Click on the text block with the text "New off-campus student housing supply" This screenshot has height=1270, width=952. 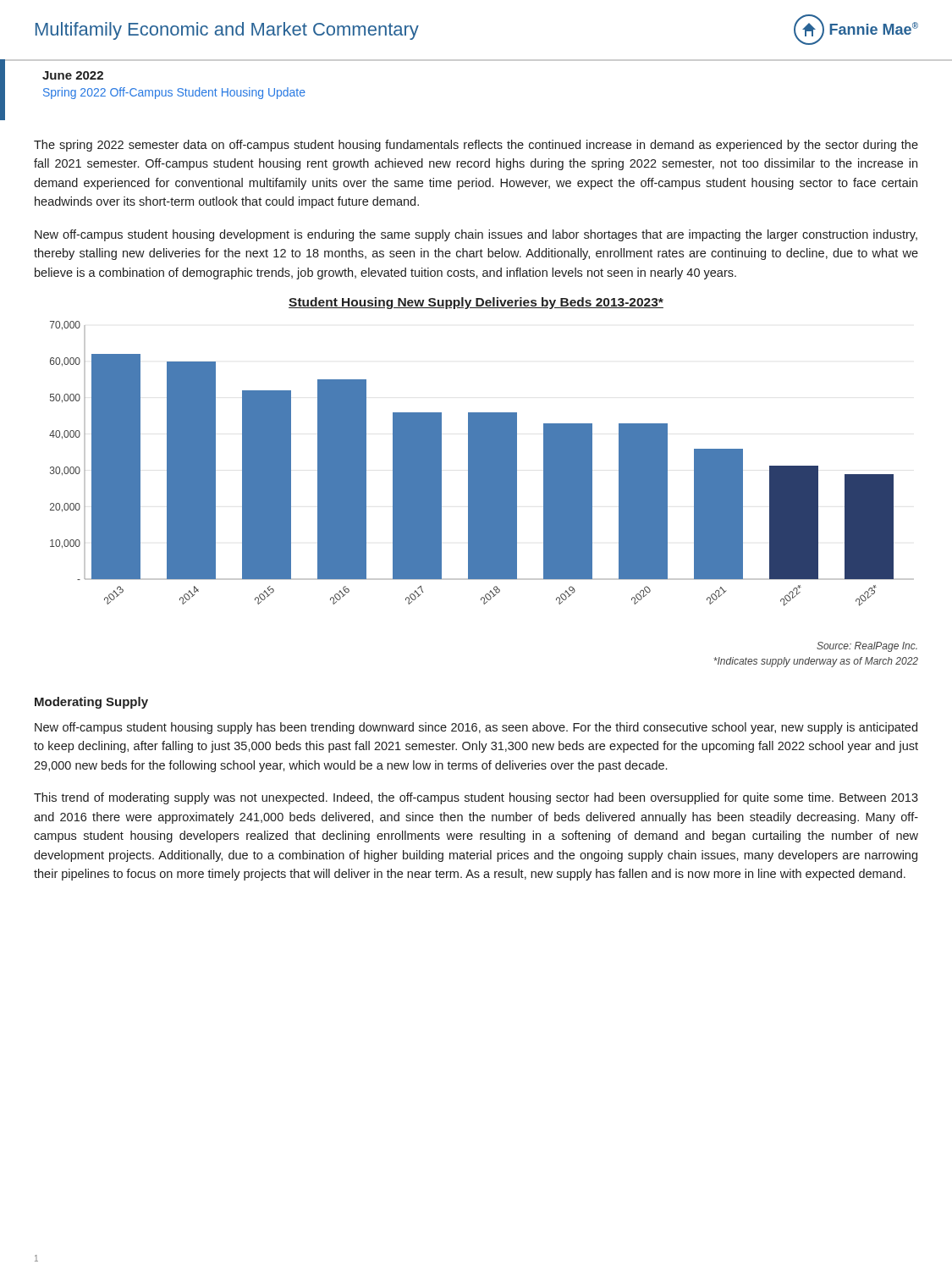(476, 801)
